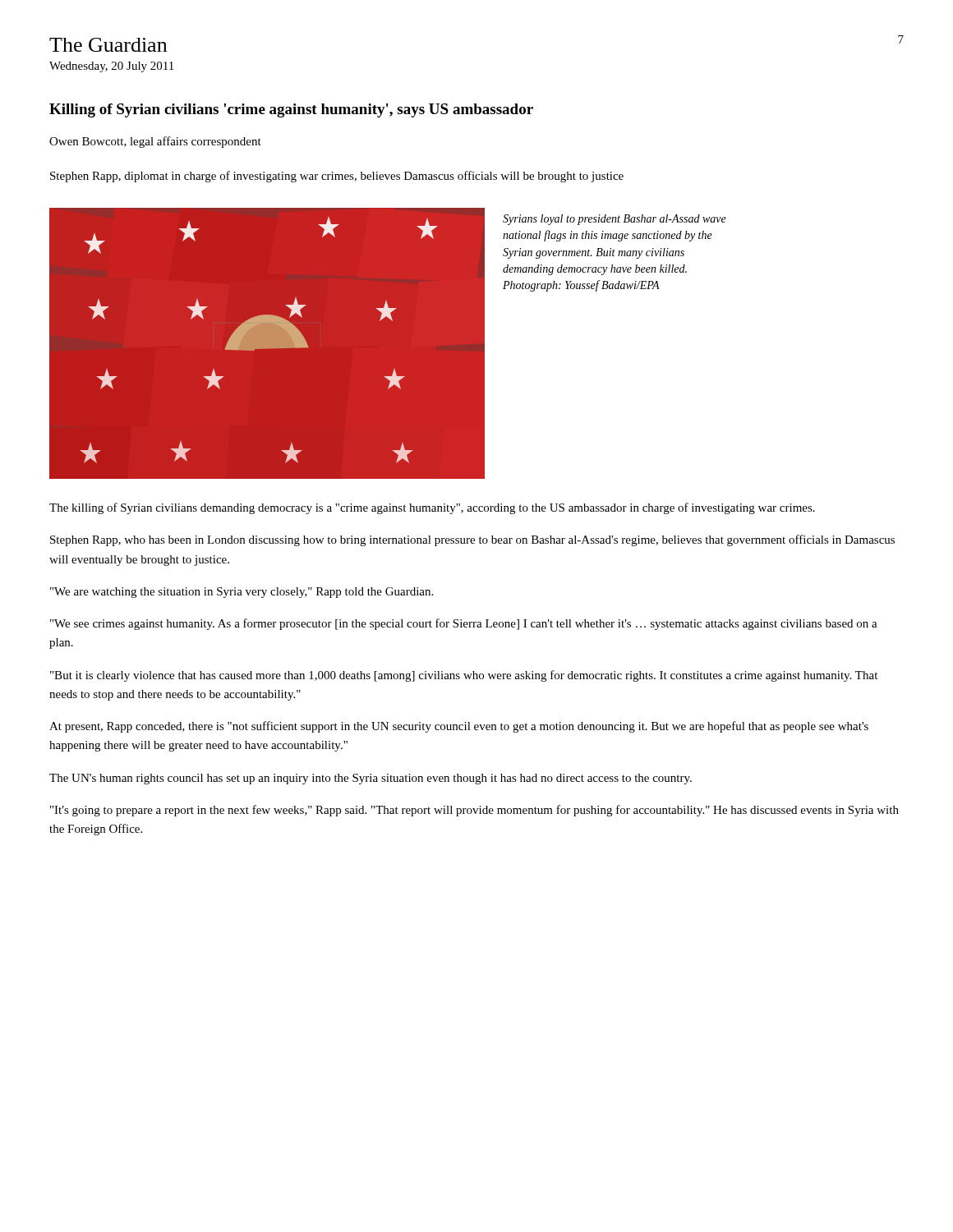
Task: Click on the passage starting "The killing of Syrian civilians demanding"
Action: (432, 508)
